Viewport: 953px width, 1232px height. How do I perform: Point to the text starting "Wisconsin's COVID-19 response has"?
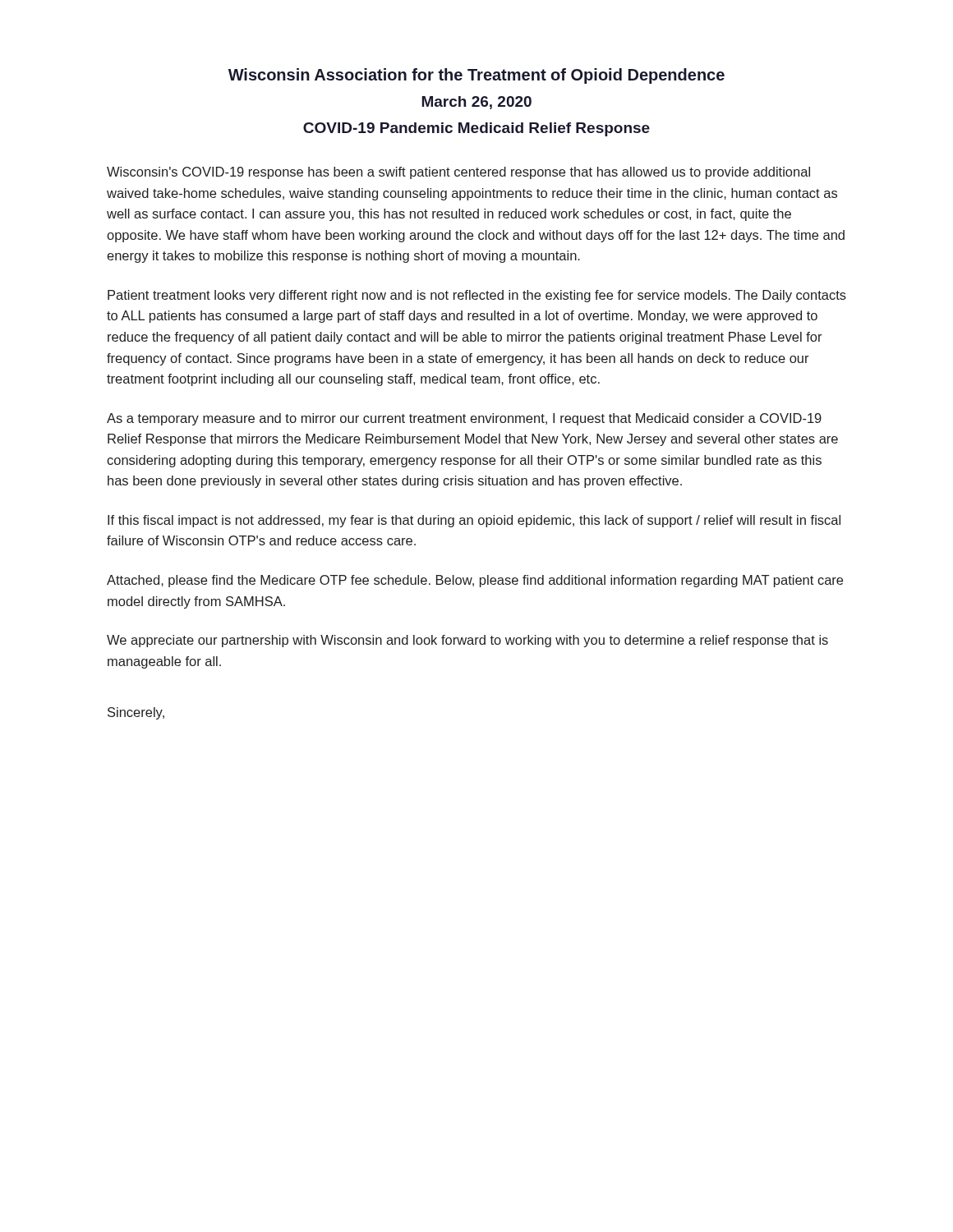coord(476,214)
